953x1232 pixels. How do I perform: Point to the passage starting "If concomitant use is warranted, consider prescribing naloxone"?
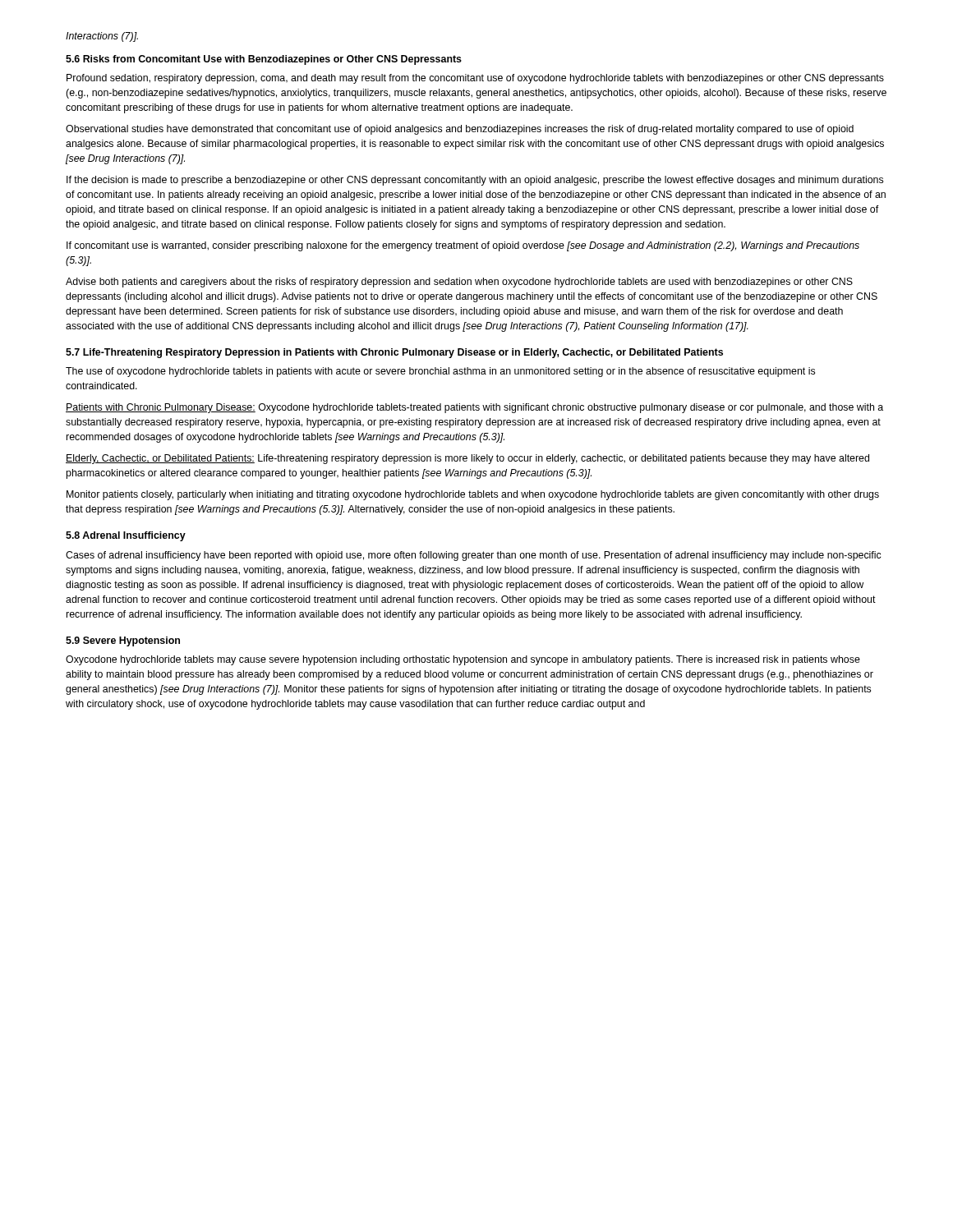(476, 254)
